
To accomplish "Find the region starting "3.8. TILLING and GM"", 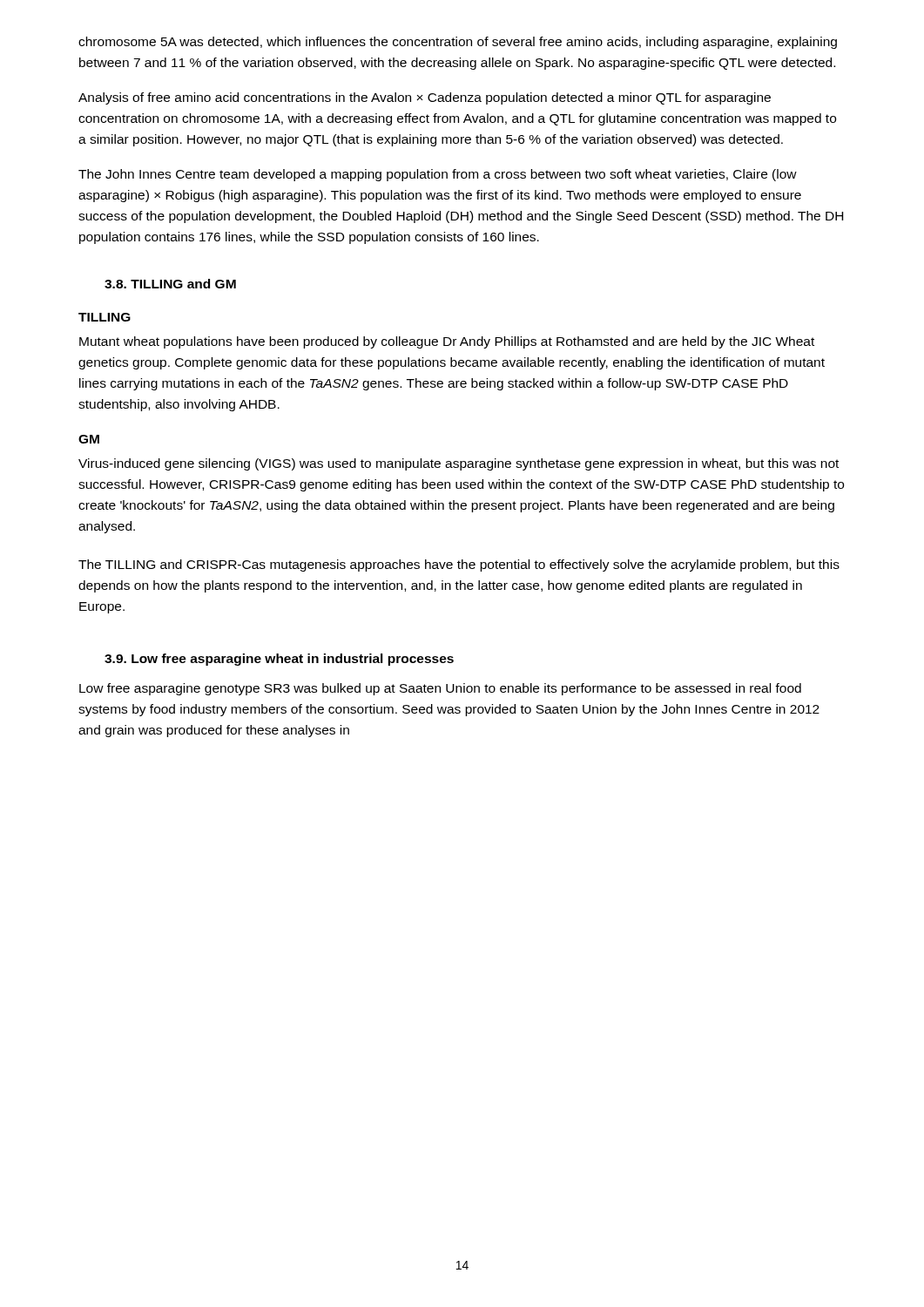I will [171, 284].
